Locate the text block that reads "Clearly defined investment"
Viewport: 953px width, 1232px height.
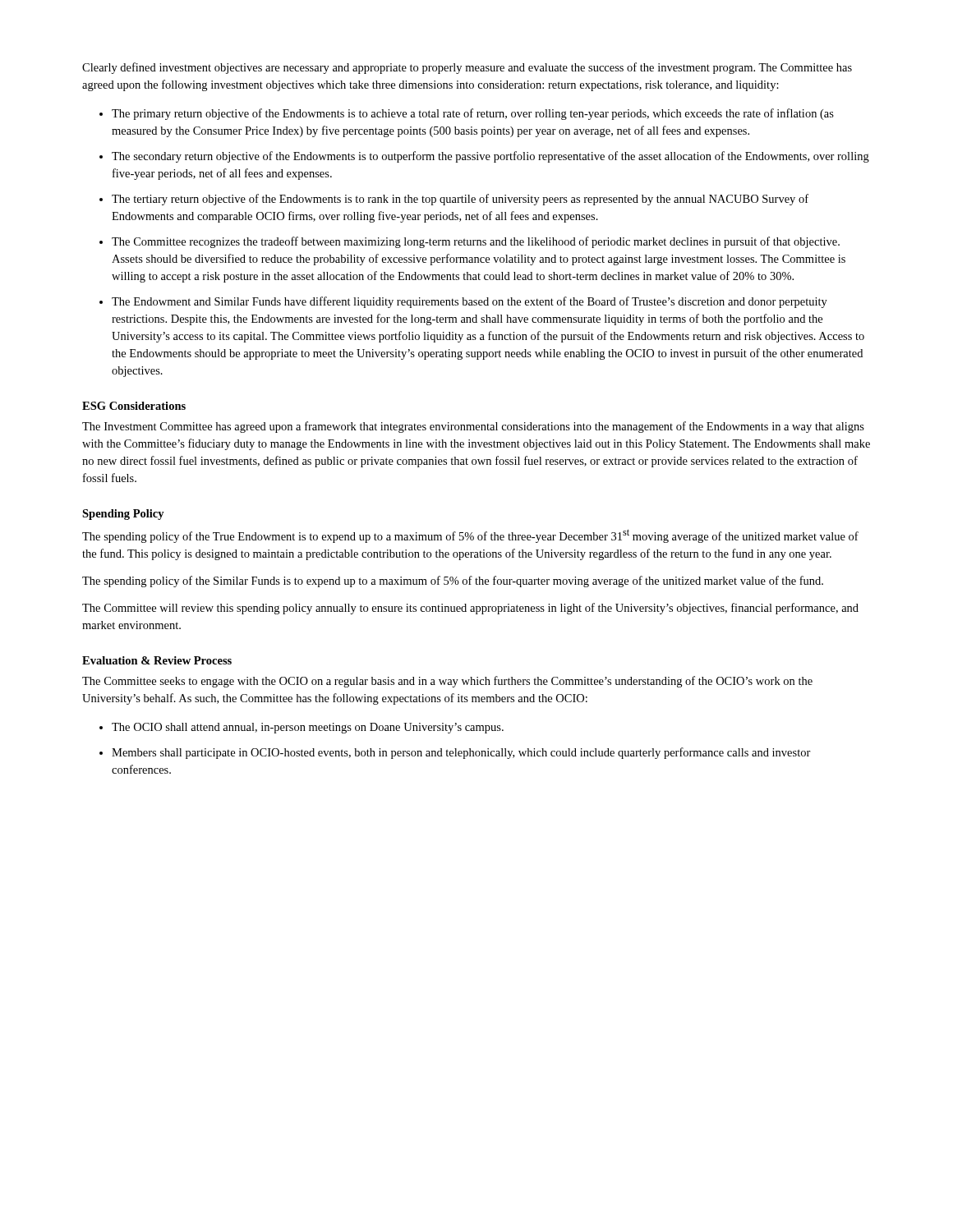(476, 76)
